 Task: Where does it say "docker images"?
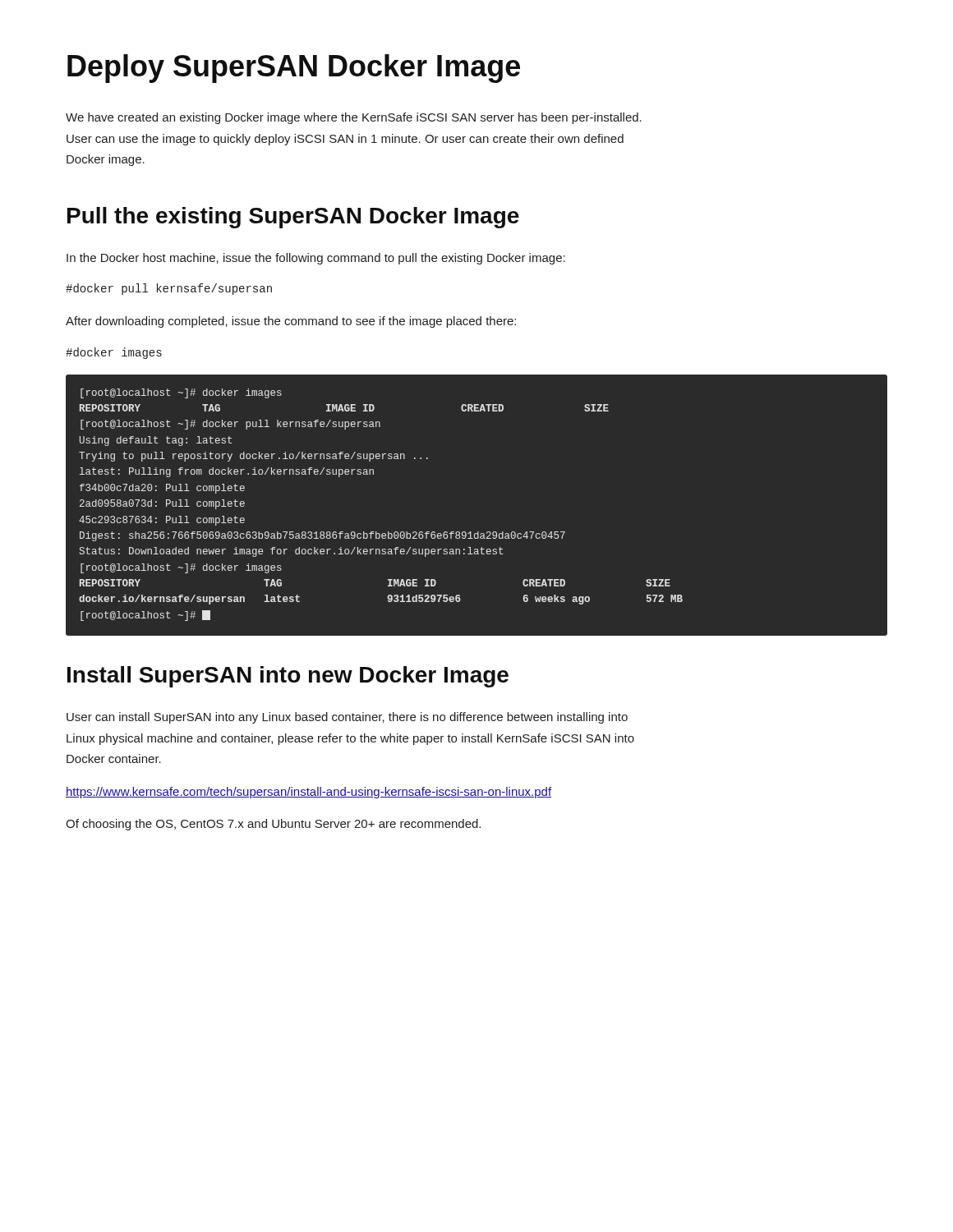click(114, 353)
